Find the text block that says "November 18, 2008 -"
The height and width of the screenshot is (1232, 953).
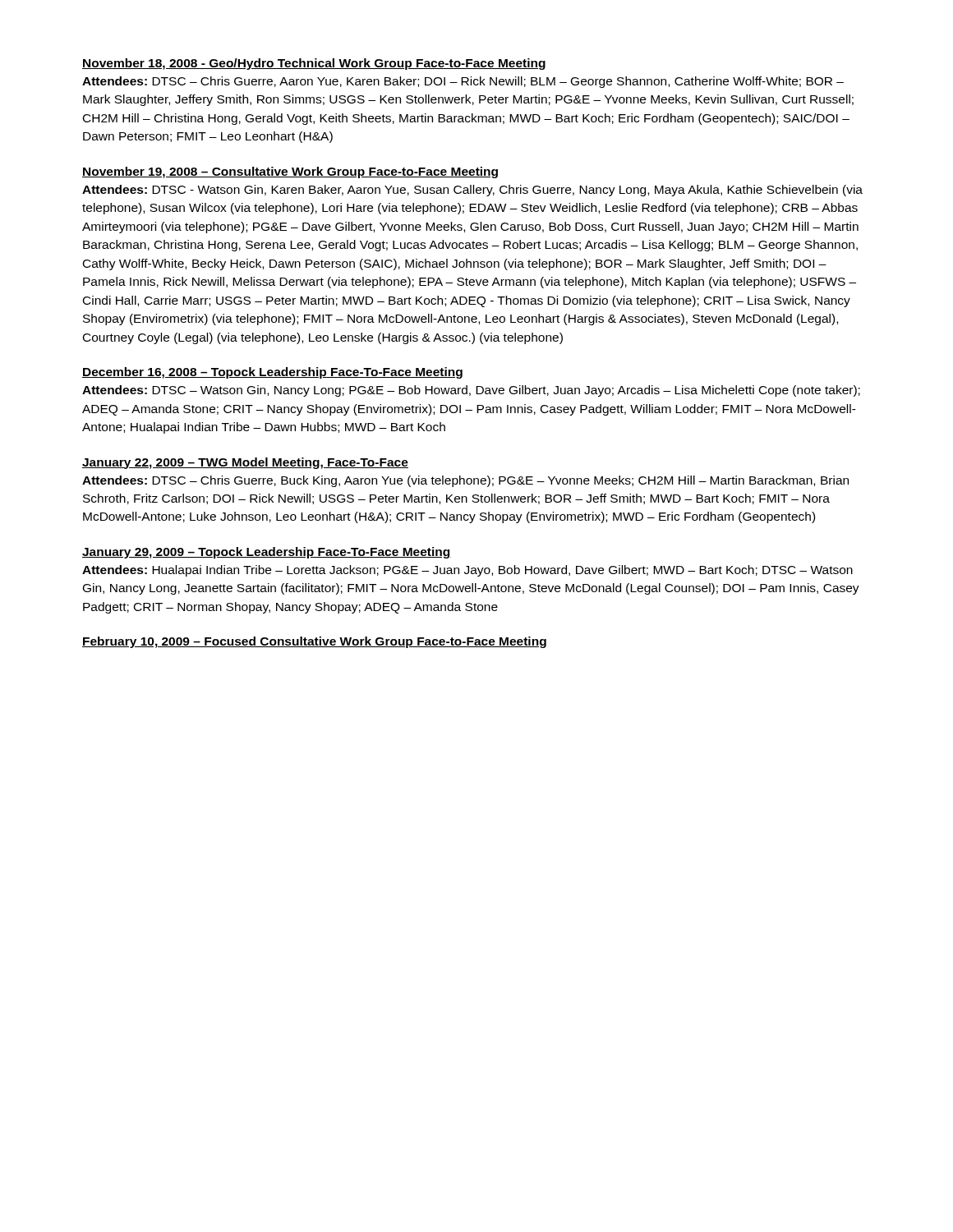(476, 101)
